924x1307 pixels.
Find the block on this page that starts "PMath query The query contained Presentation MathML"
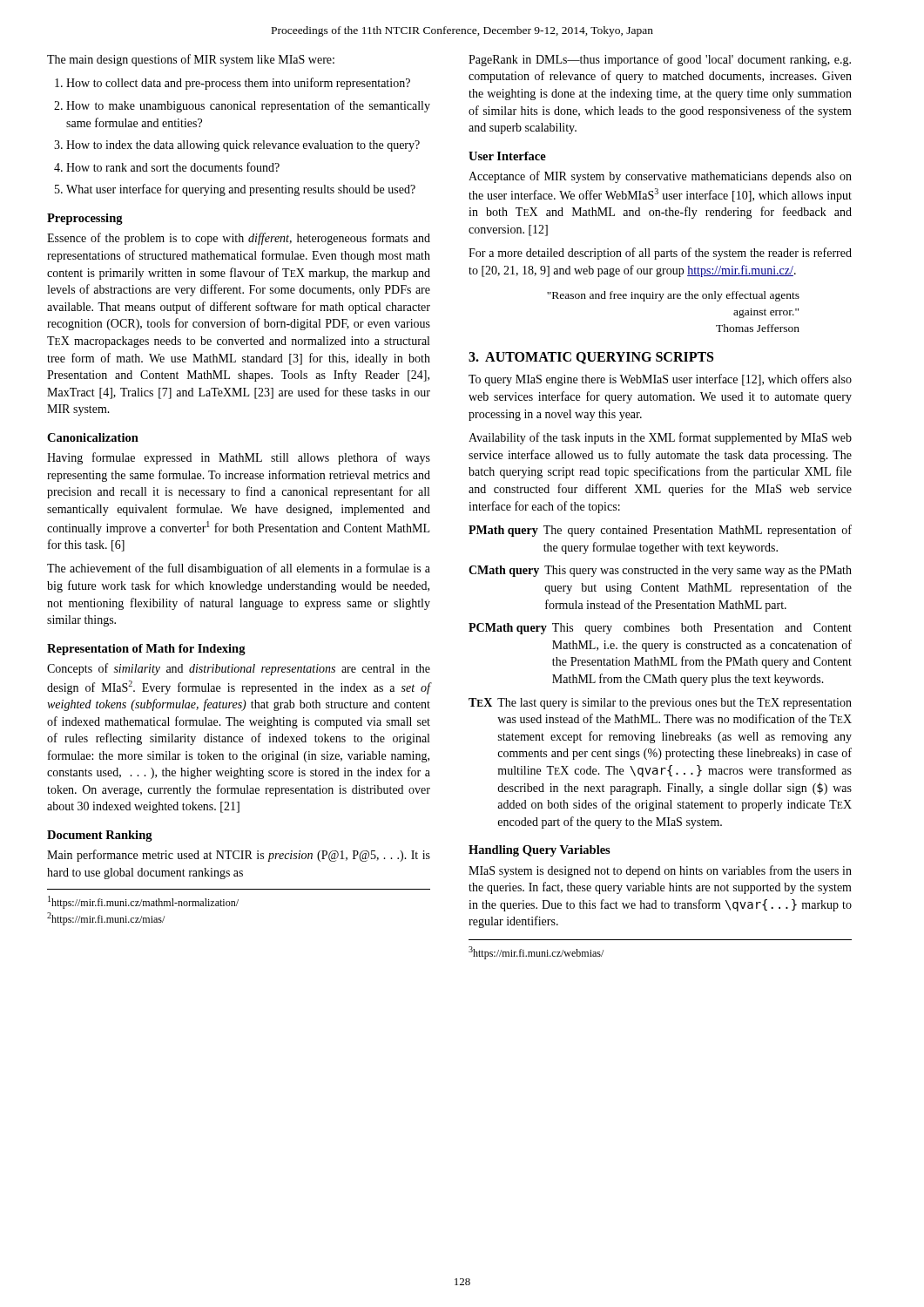660,539
